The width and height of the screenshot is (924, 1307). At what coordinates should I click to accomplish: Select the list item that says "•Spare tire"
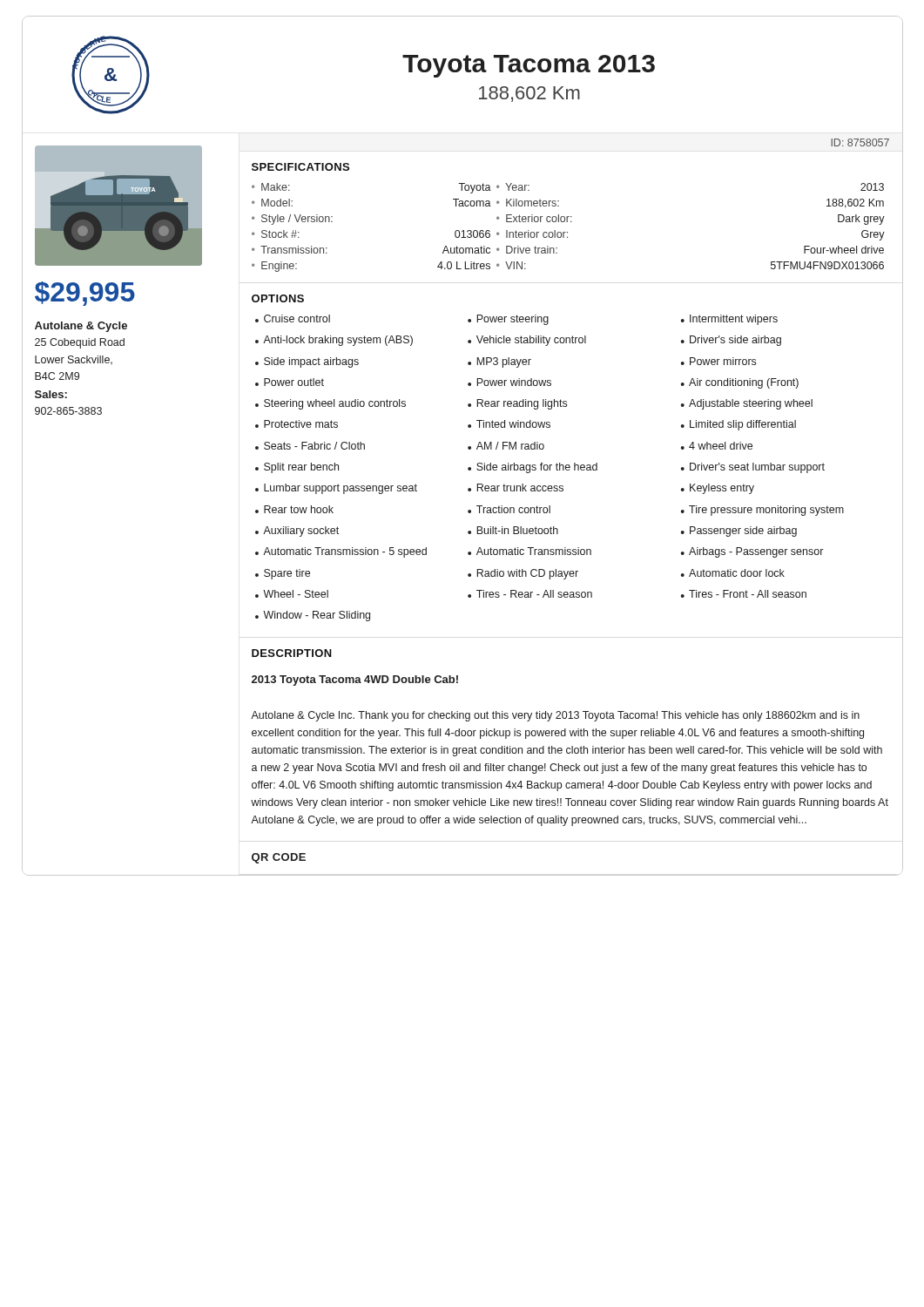(283, 575)
